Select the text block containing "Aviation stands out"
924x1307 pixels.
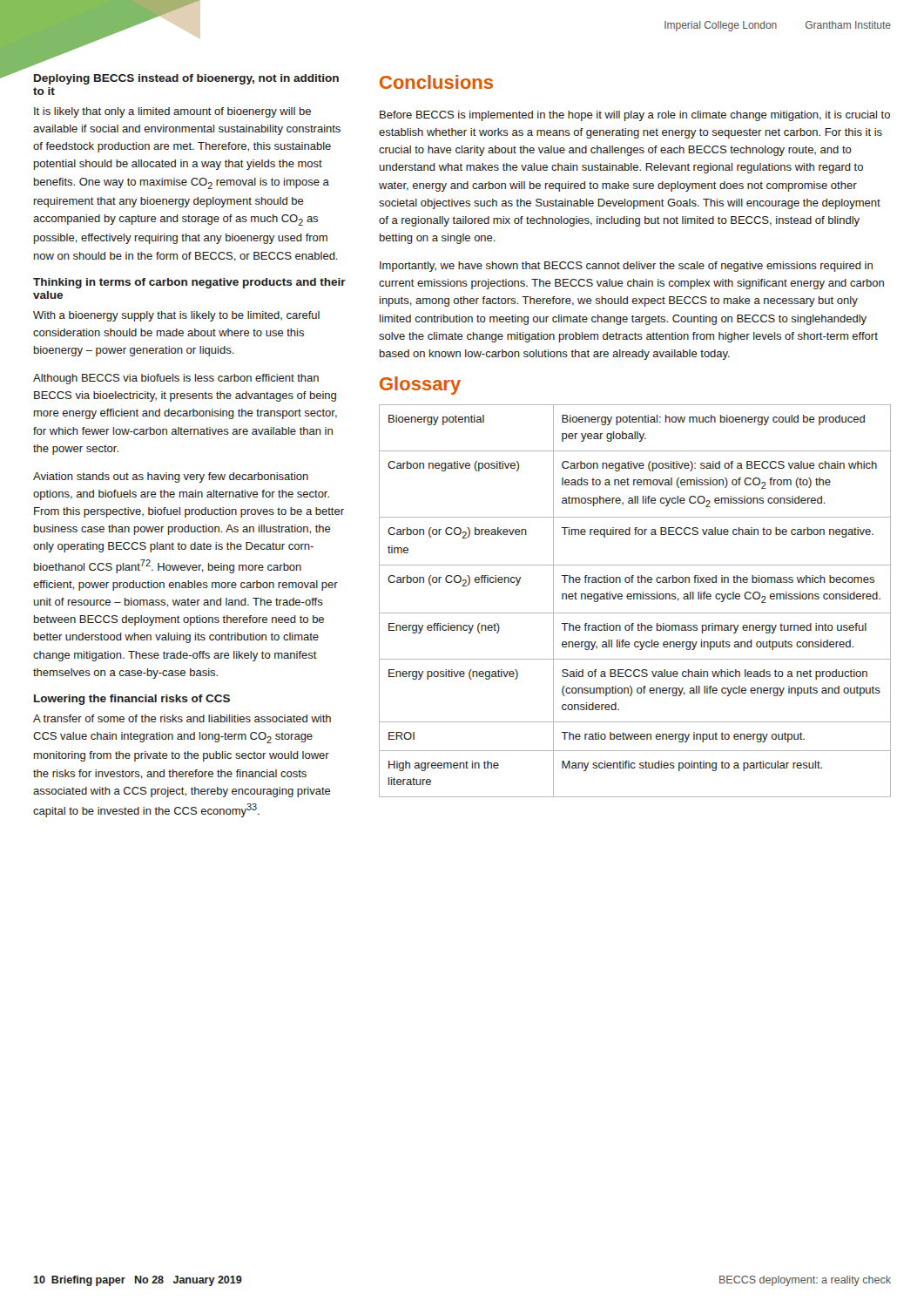tap(189, 574)
